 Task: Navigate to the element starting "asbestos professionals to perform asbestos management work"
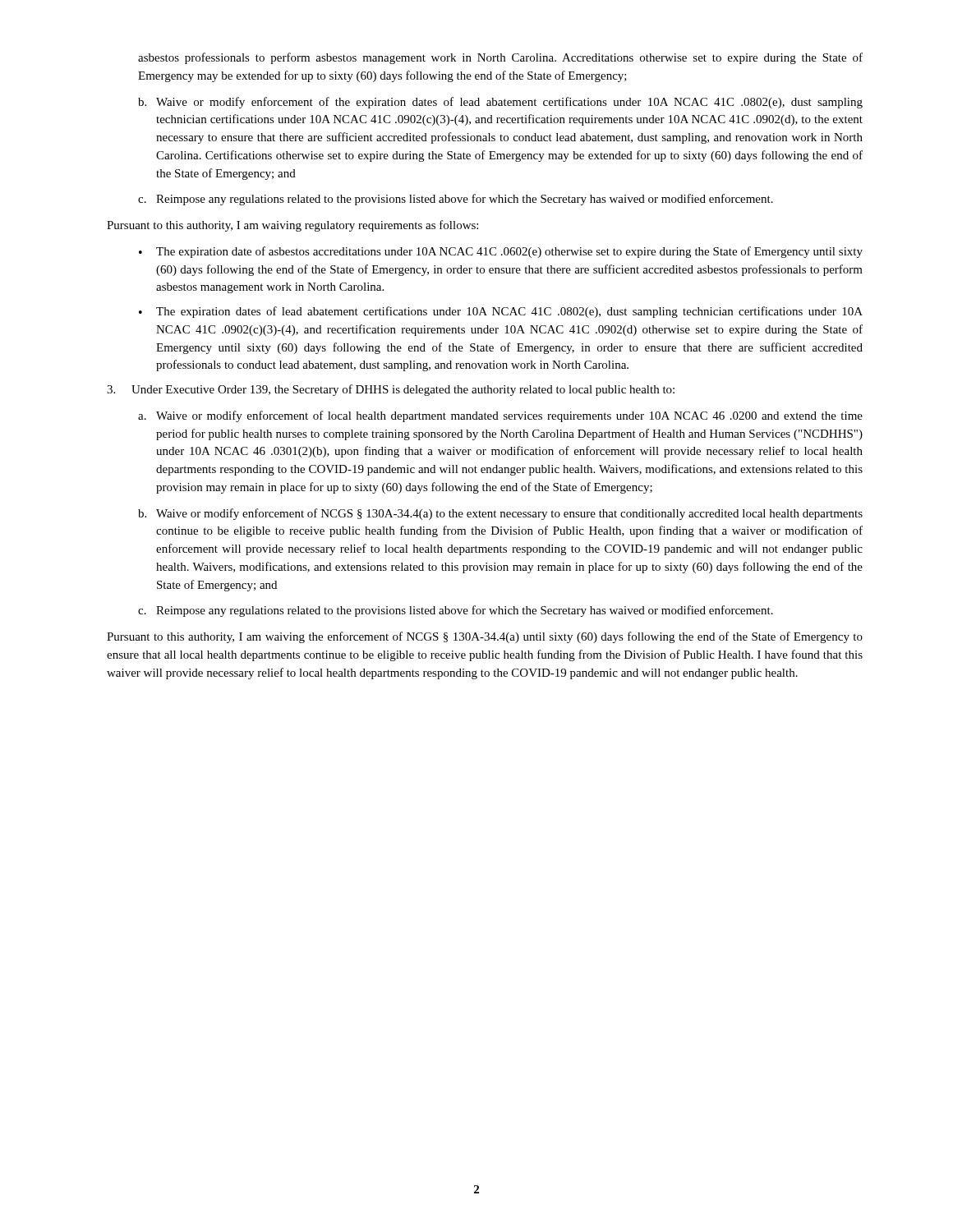tap(500, 67)
